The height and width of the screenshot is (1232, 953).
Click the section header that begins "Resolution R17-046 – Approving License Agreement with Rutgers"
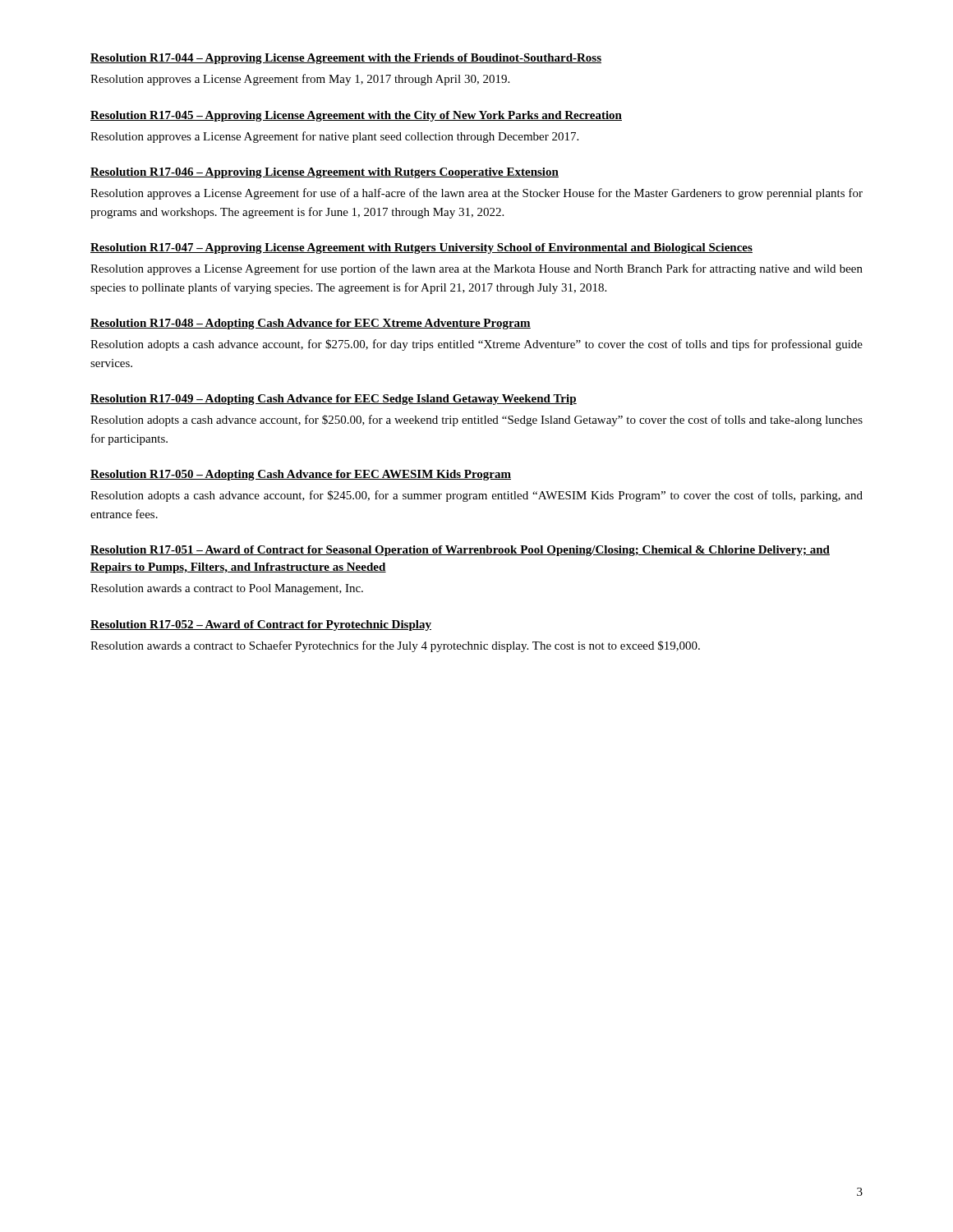[324, 172]
